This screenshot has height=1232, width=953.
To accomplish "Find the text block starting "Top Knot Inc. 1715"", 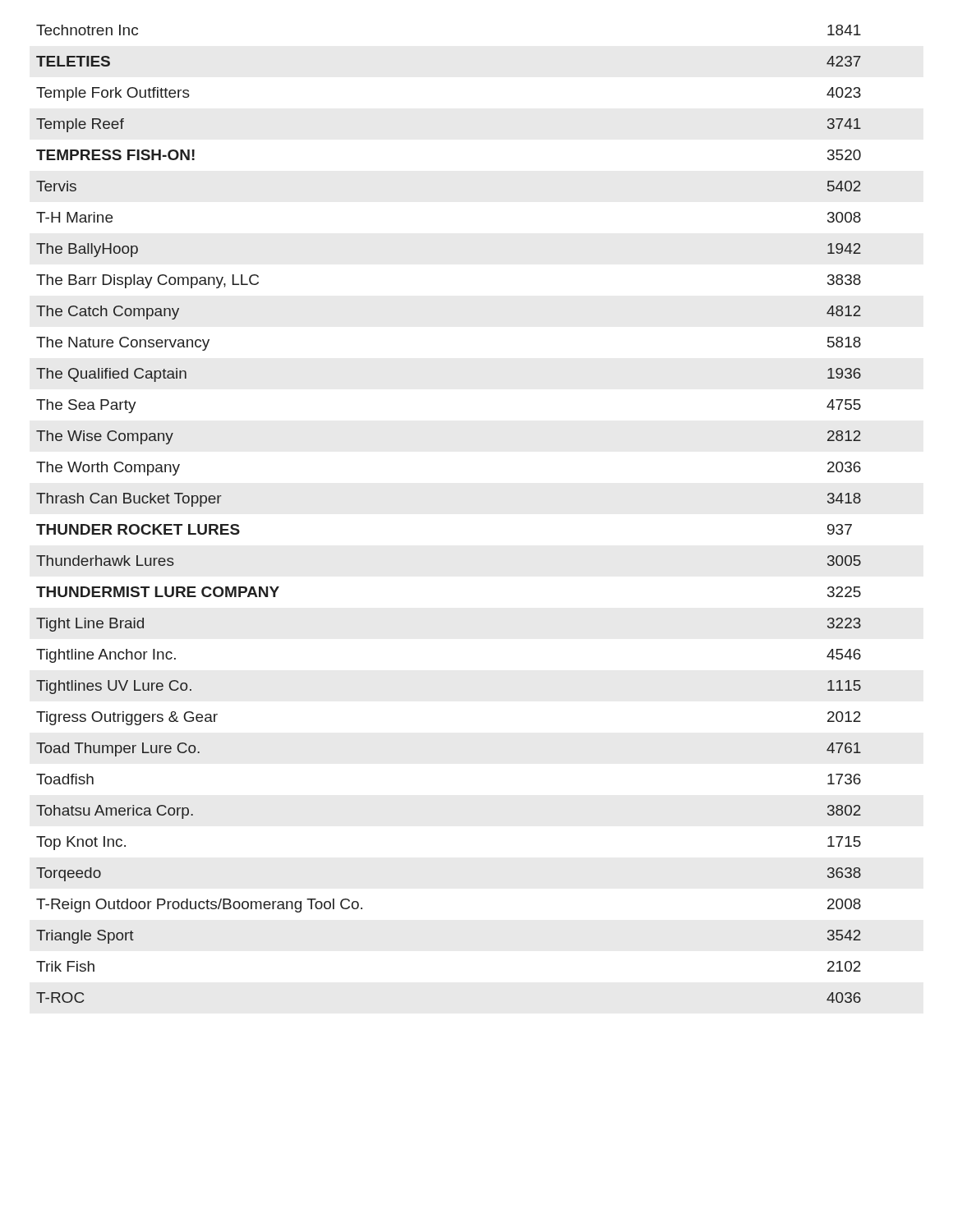I will (x=78, y=843).
